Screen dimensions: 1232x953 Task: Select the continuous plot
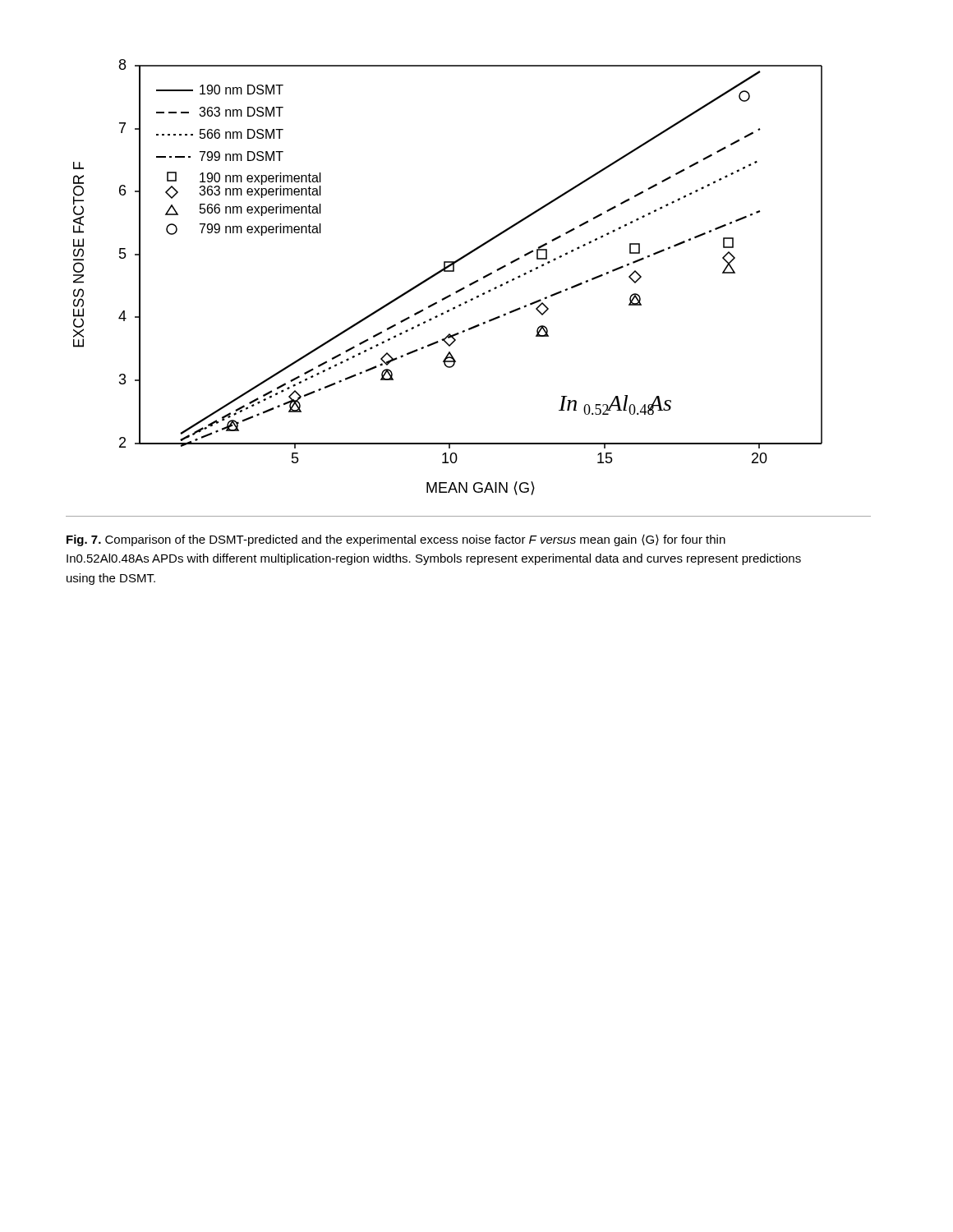468,283
